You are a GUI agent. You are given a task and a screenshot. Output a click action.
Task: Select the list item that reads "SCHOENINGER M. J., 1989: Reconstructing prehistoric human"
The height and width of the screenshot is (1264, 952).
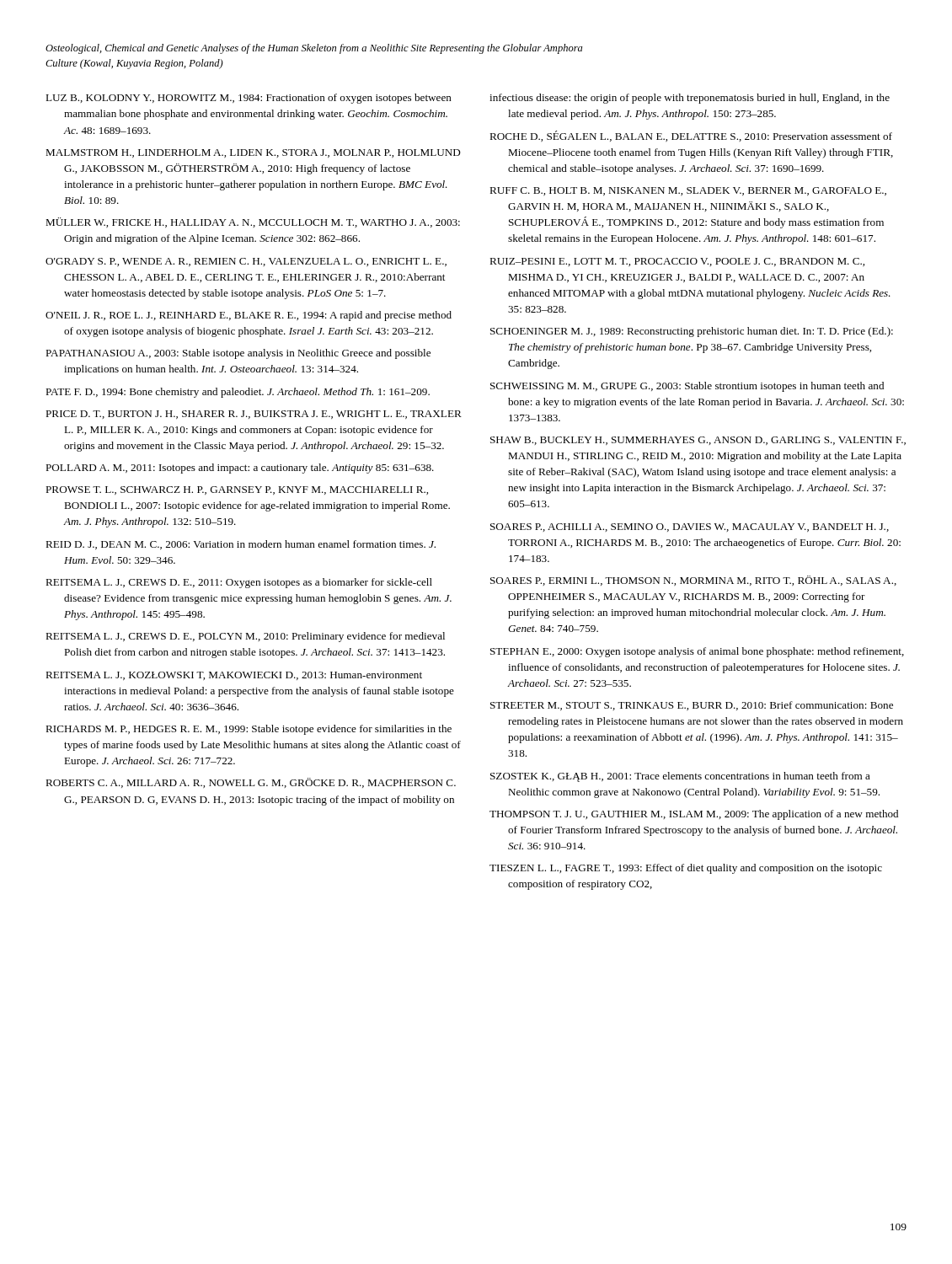click(x=692, y=347)
